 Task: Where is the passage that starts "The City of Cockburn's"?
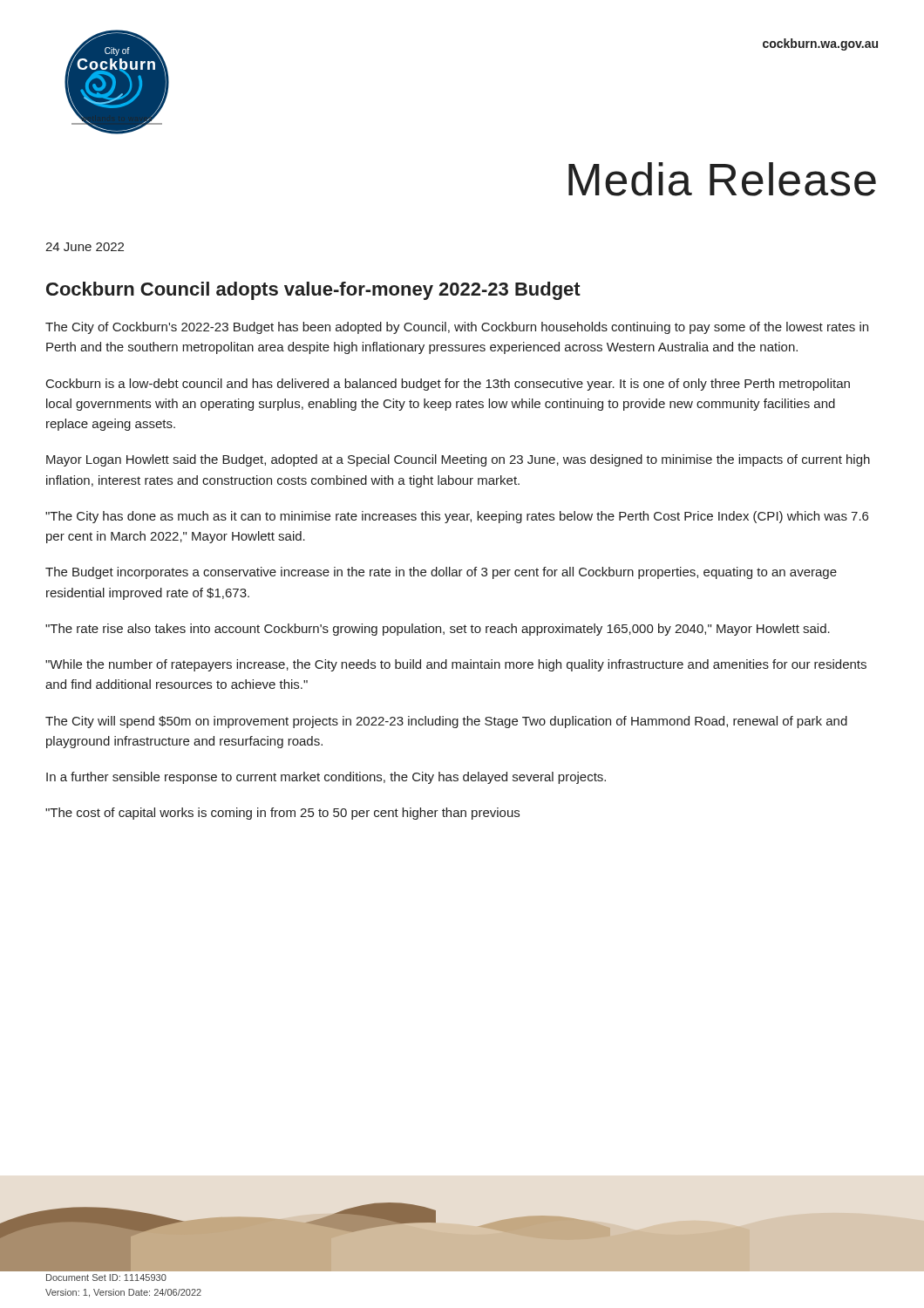pyautogui.click(x=457, y=337)
